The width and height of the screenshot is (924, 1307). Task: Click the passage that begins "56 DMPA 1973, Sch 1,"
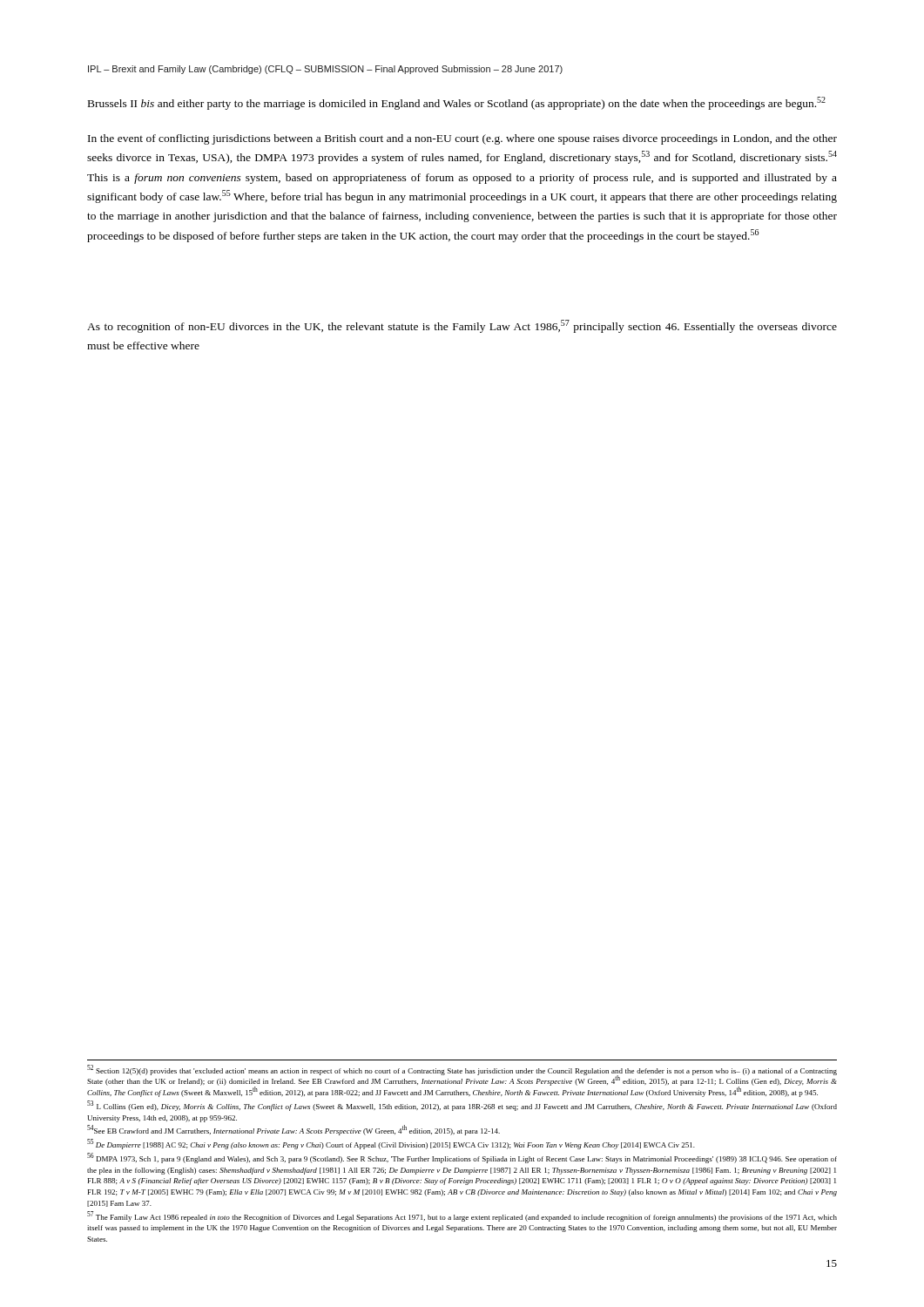pyautogui.click(x=462, y=1181)
